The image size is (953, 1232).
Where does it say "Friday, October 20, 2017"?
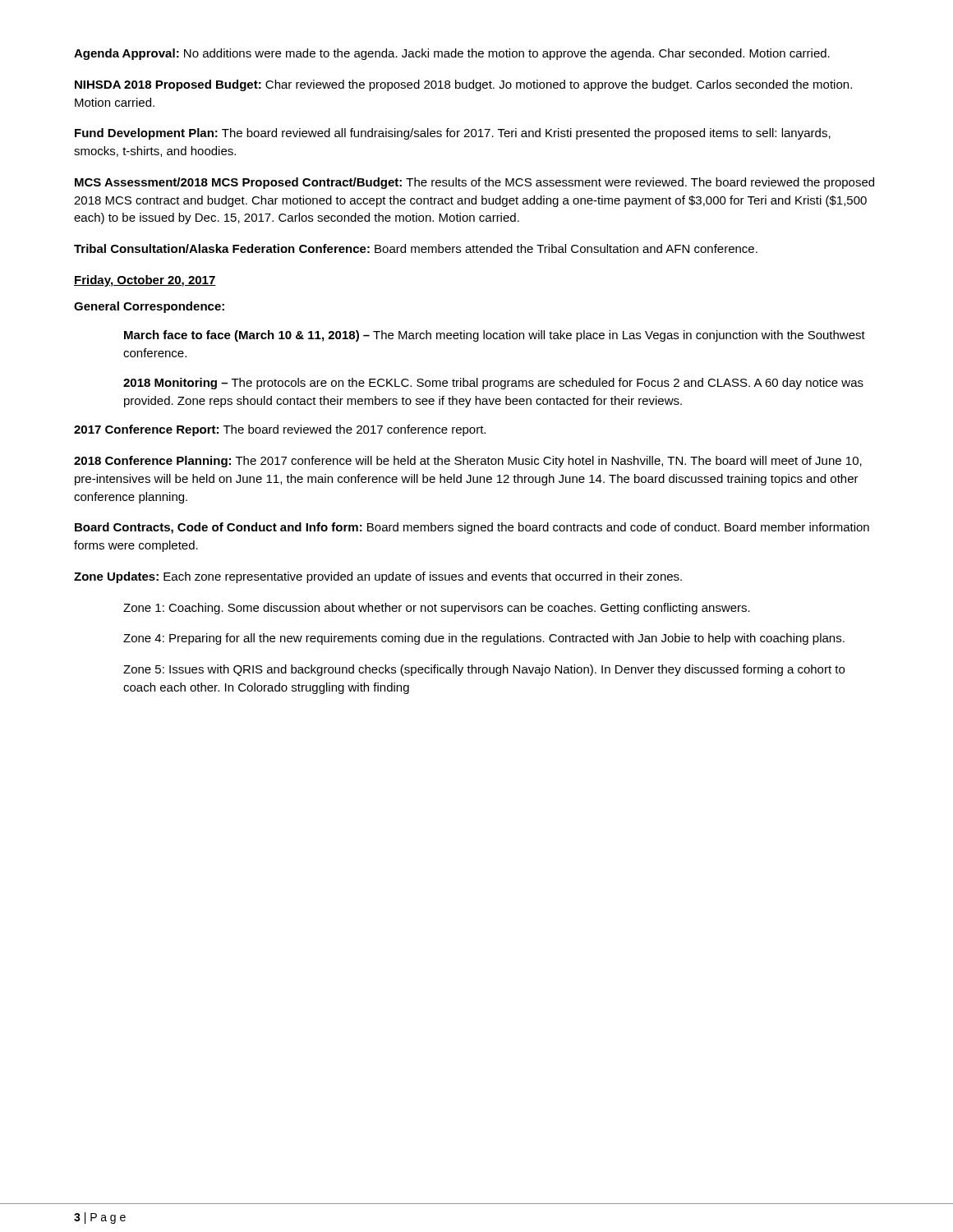click(145, 279)
